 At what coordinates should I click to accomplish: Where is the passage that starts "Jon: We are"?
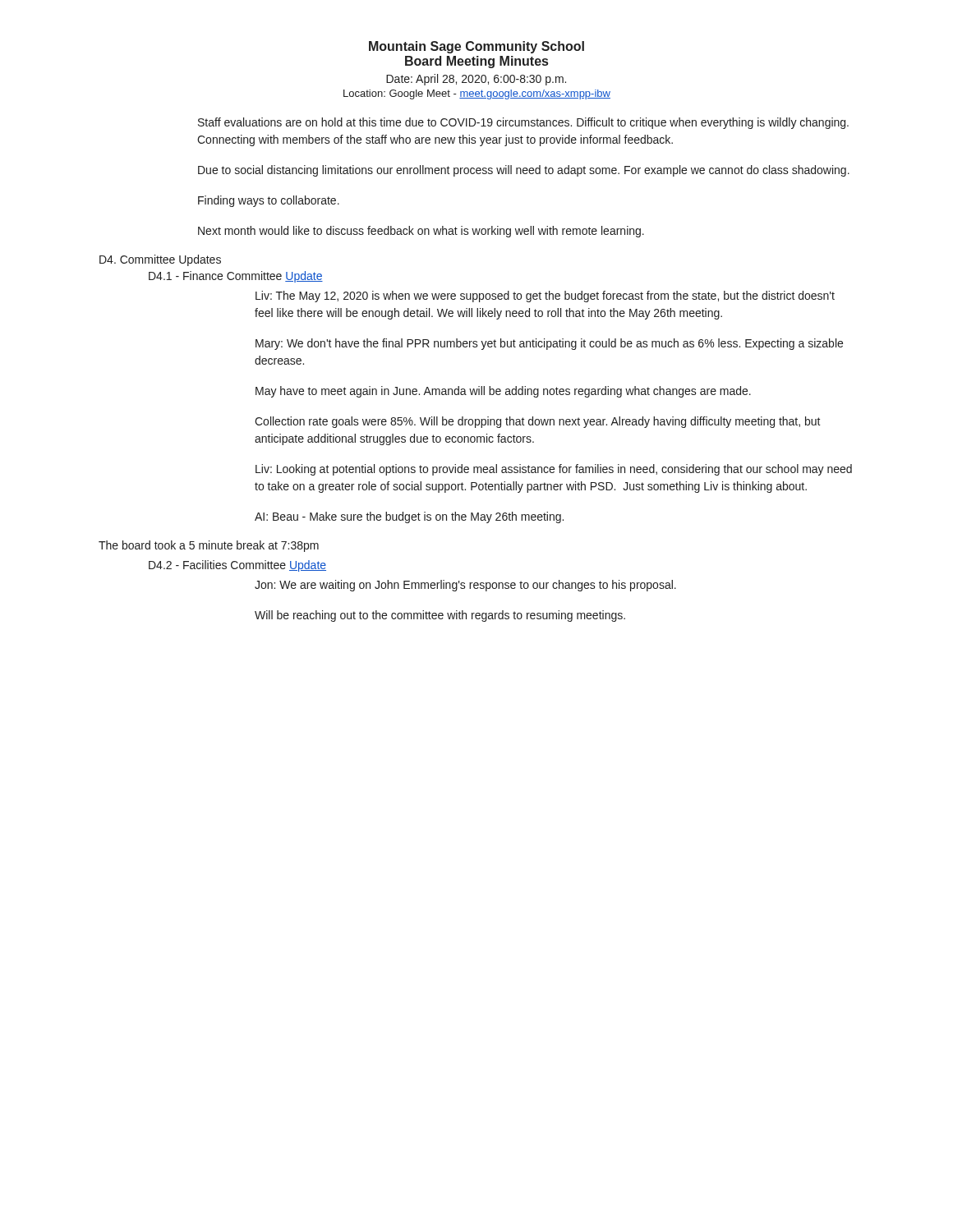[x=466, y=585]
